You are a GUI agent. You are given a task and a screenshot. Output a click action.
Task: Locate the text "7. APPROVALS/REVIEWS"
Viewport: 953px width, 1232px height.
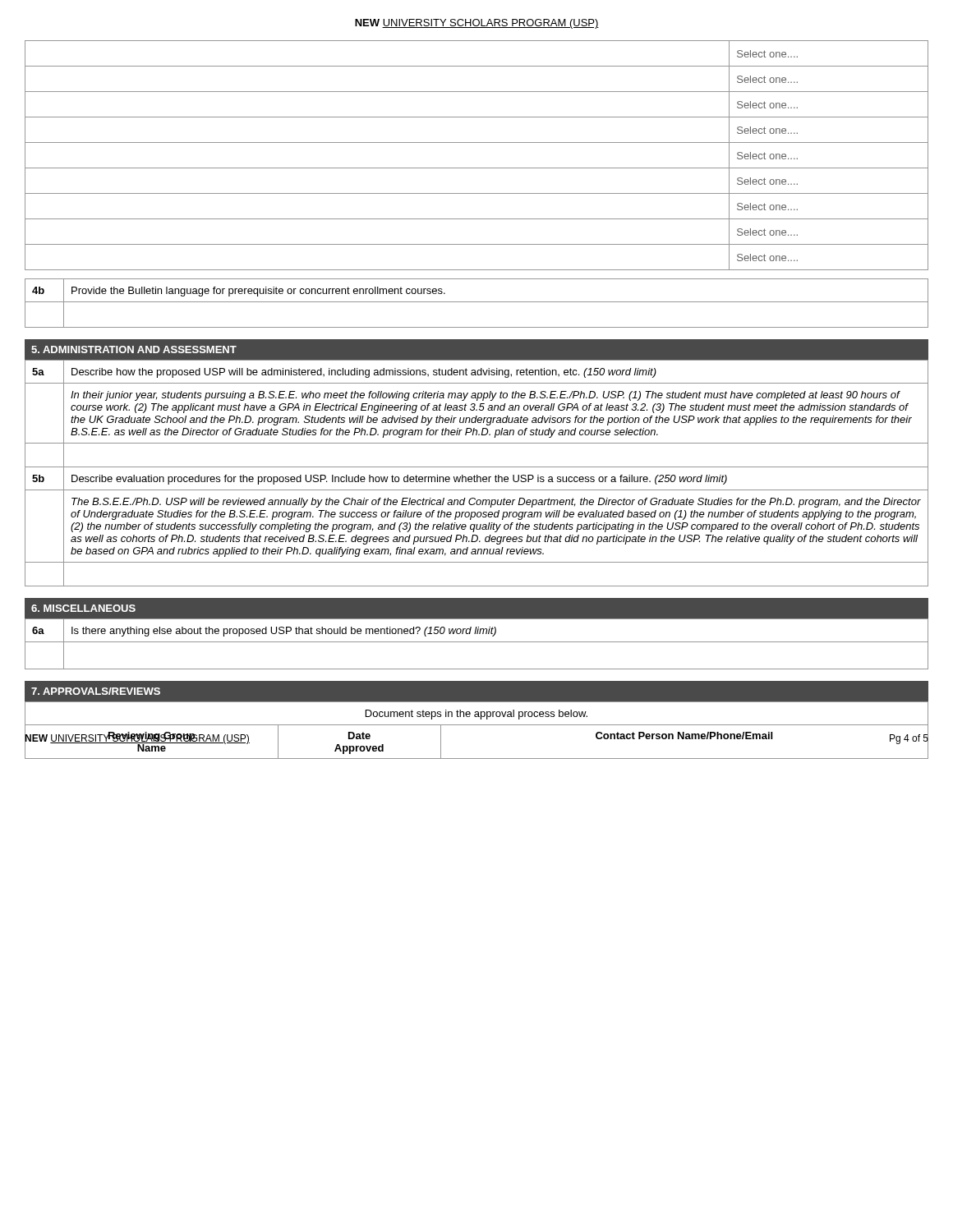(x=96, y=691)
